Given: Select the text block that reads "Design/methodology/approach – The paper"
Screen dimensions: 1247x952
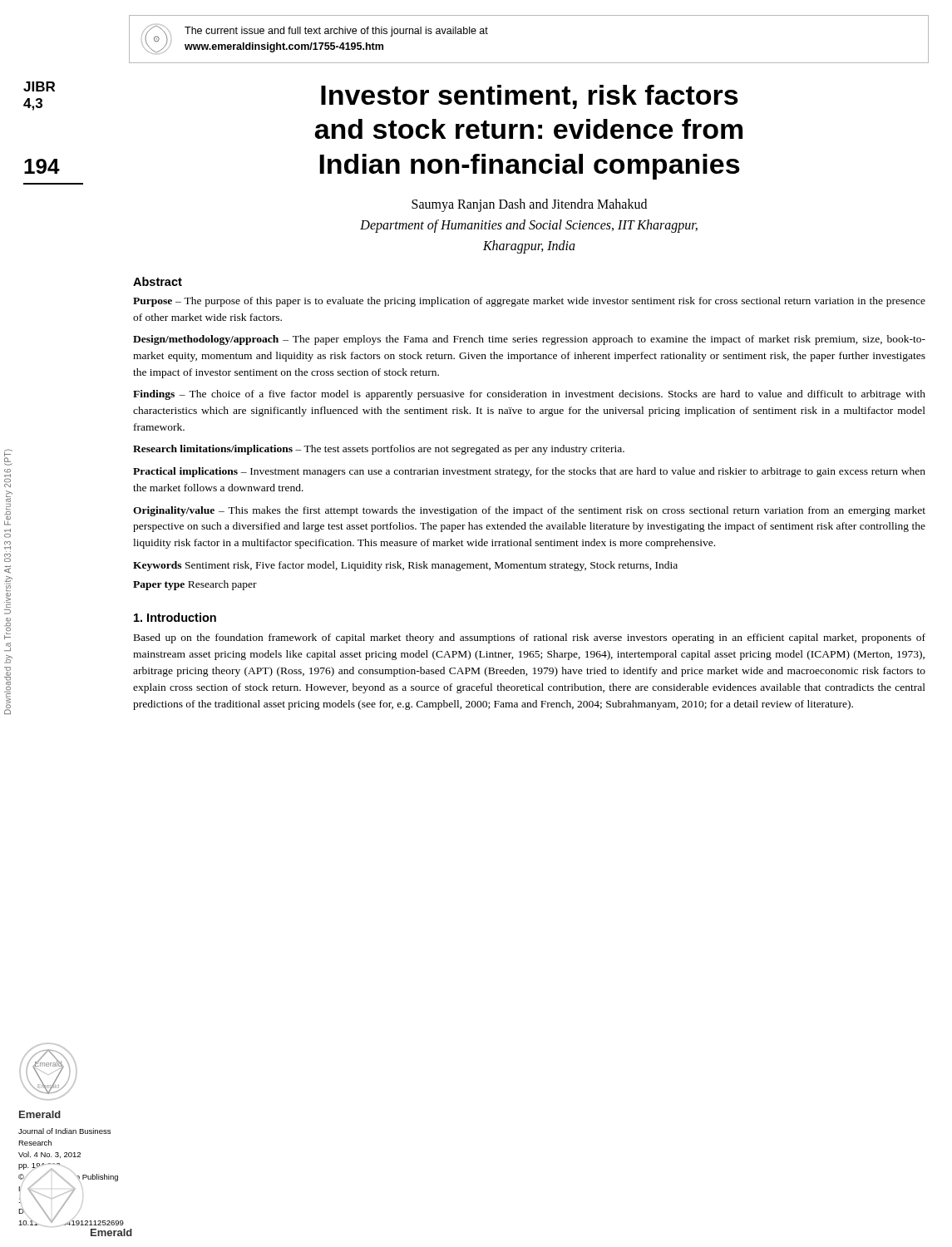Looking at the screenshot, I should [x=529, y=355].
